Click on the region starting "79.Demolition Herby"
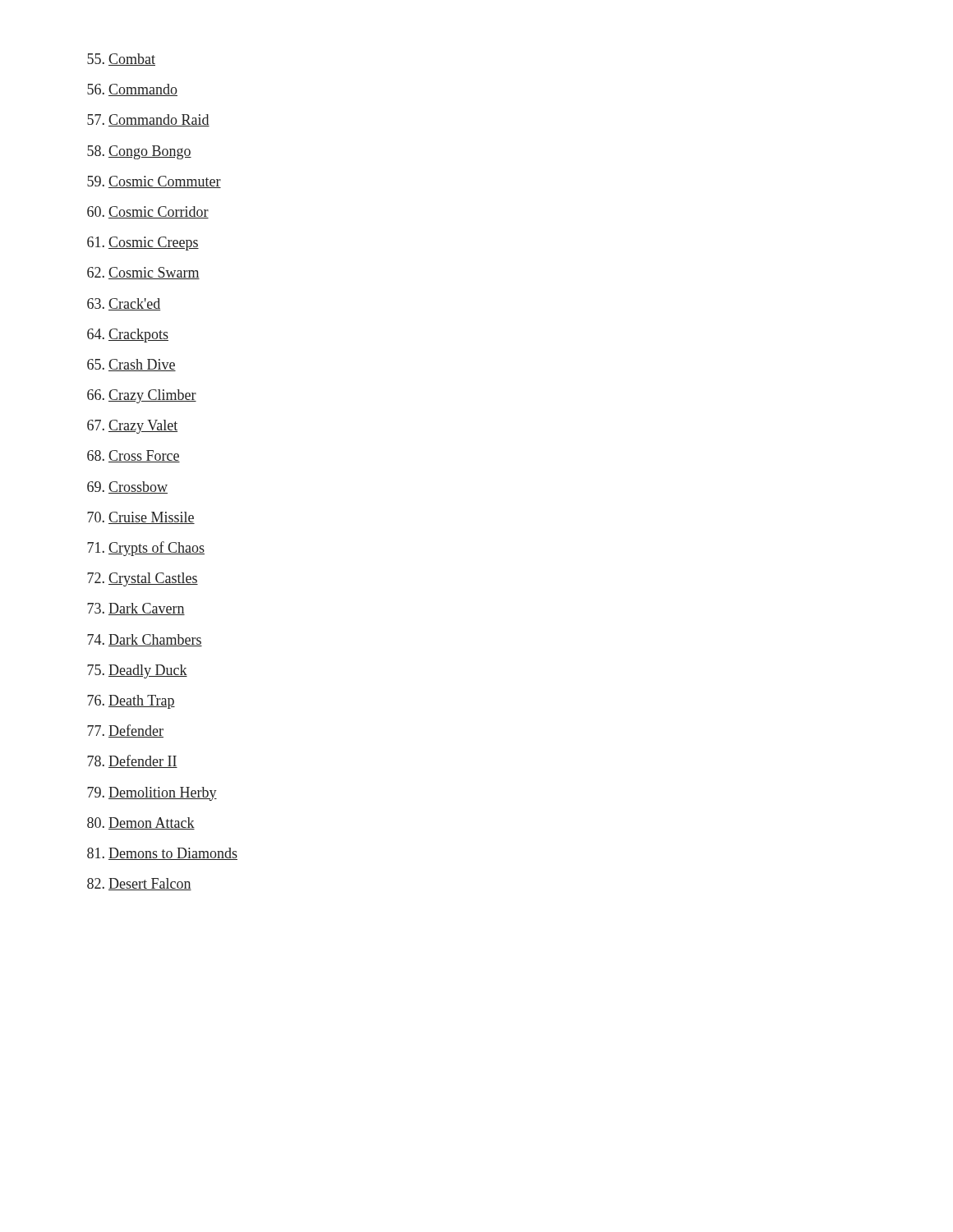The width and height of the screenshot is (953, 1232). coord(145,793)
